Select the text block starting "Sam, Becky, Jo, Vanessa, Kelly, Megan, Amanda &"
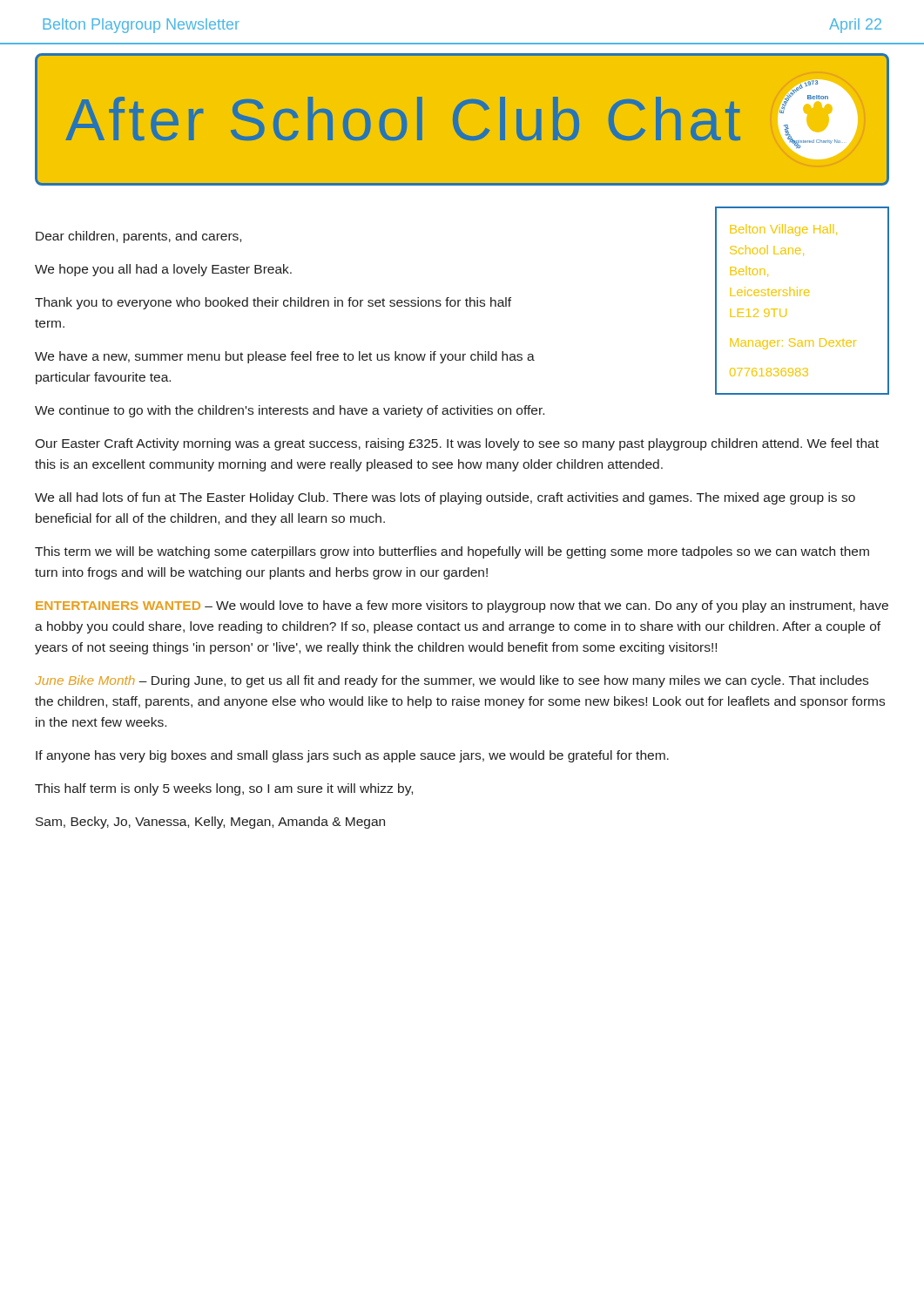The height and width of the screenshot is (1307, 924). tap(210, 822)
